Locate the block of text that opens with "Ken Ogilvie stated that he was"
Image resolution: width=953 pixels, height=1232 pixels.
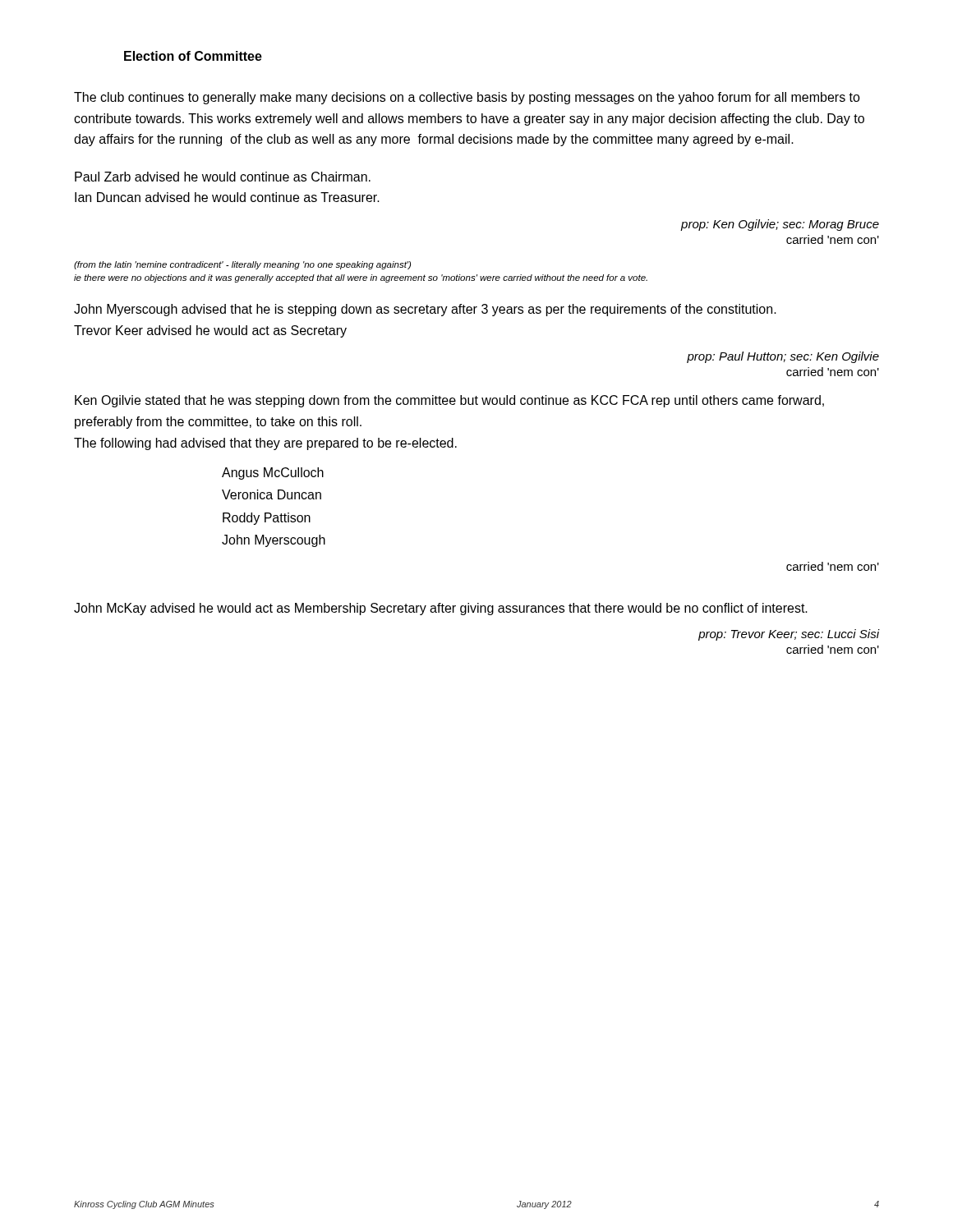point(449,401)
